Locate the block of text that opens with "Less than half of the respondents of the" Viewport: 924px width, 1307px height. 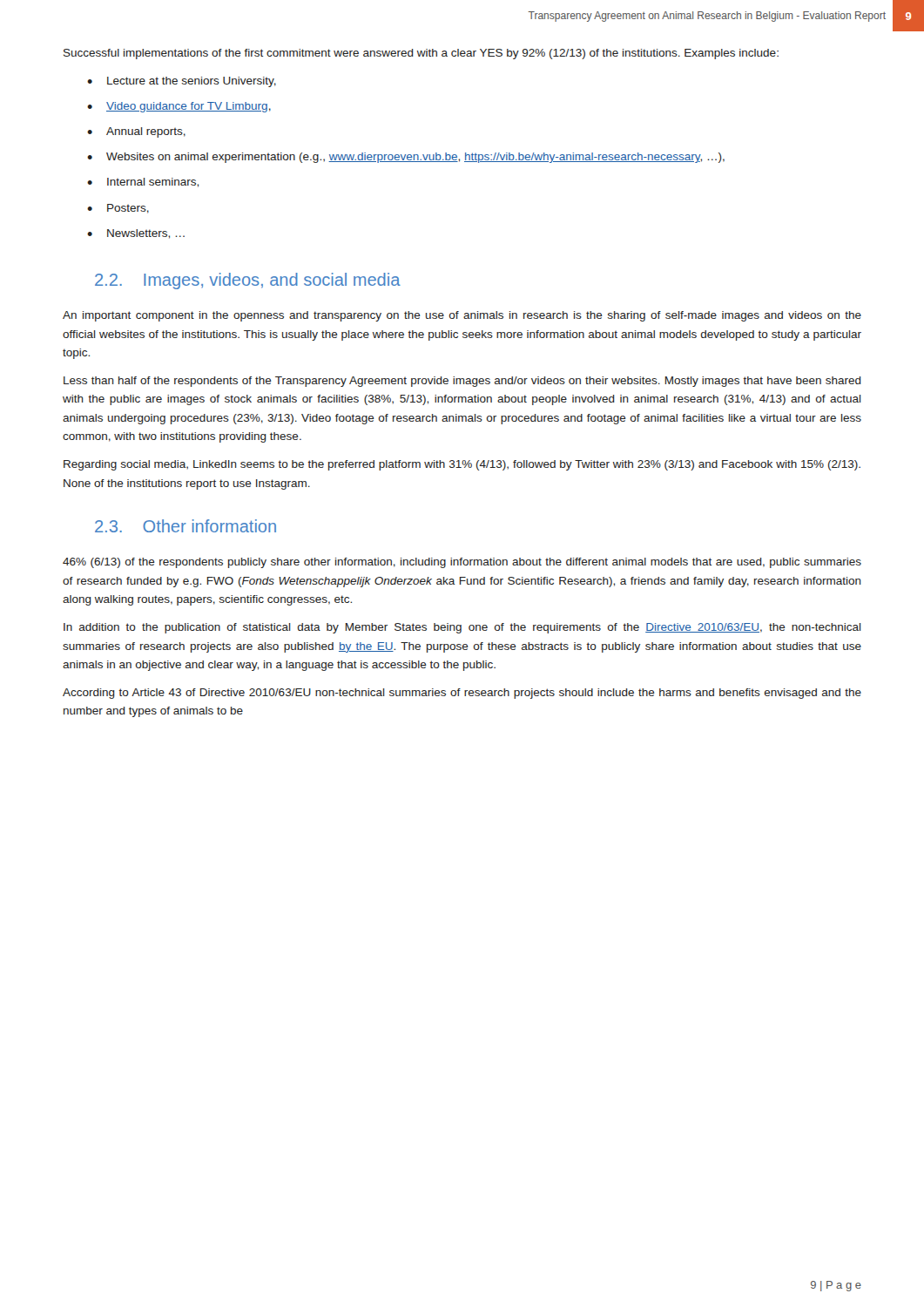click(x=462, y=408)
